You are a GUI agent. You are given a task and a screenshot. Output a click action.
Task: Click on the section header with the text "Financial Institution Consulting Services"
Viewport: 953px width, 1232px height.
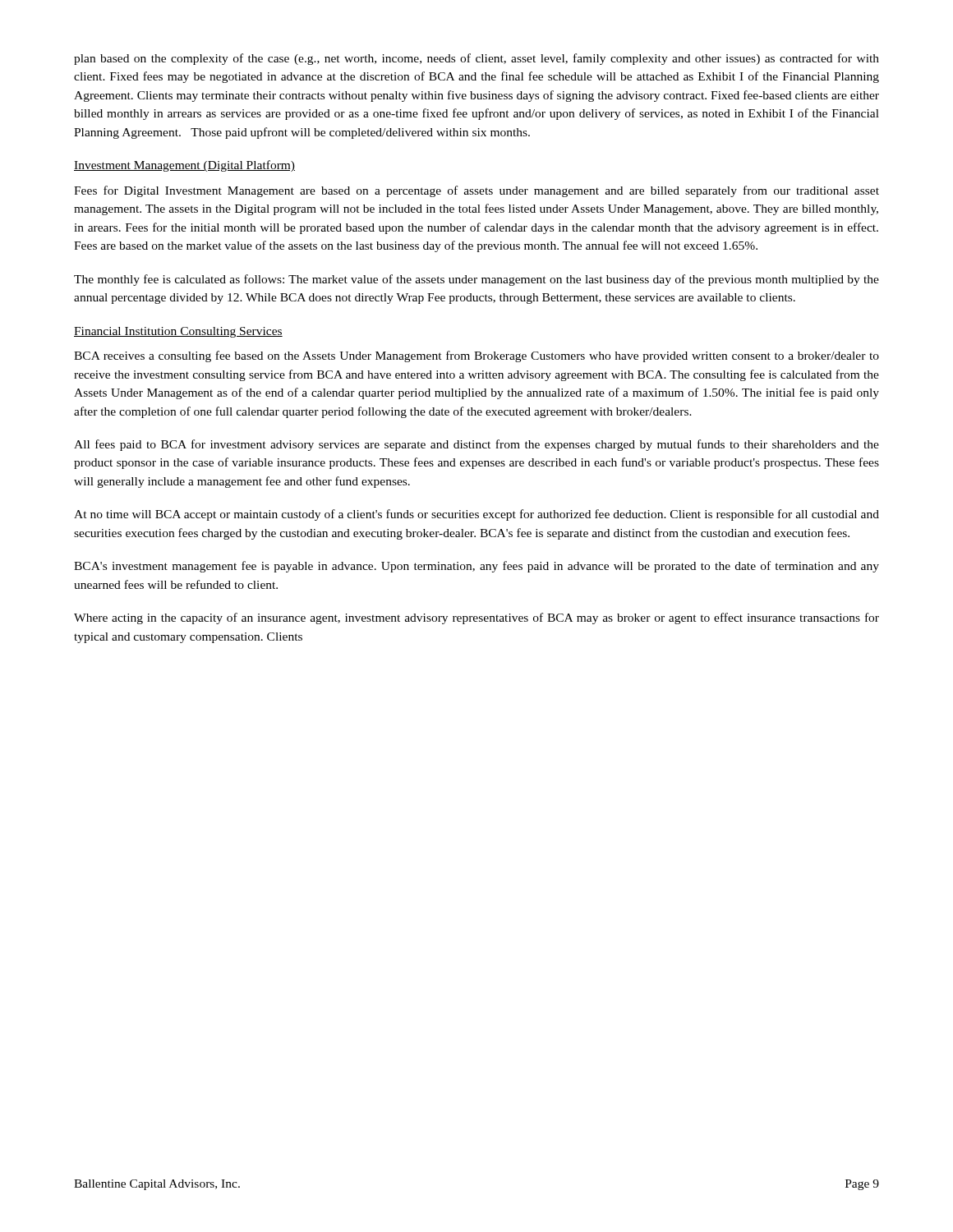click(178, 331)
